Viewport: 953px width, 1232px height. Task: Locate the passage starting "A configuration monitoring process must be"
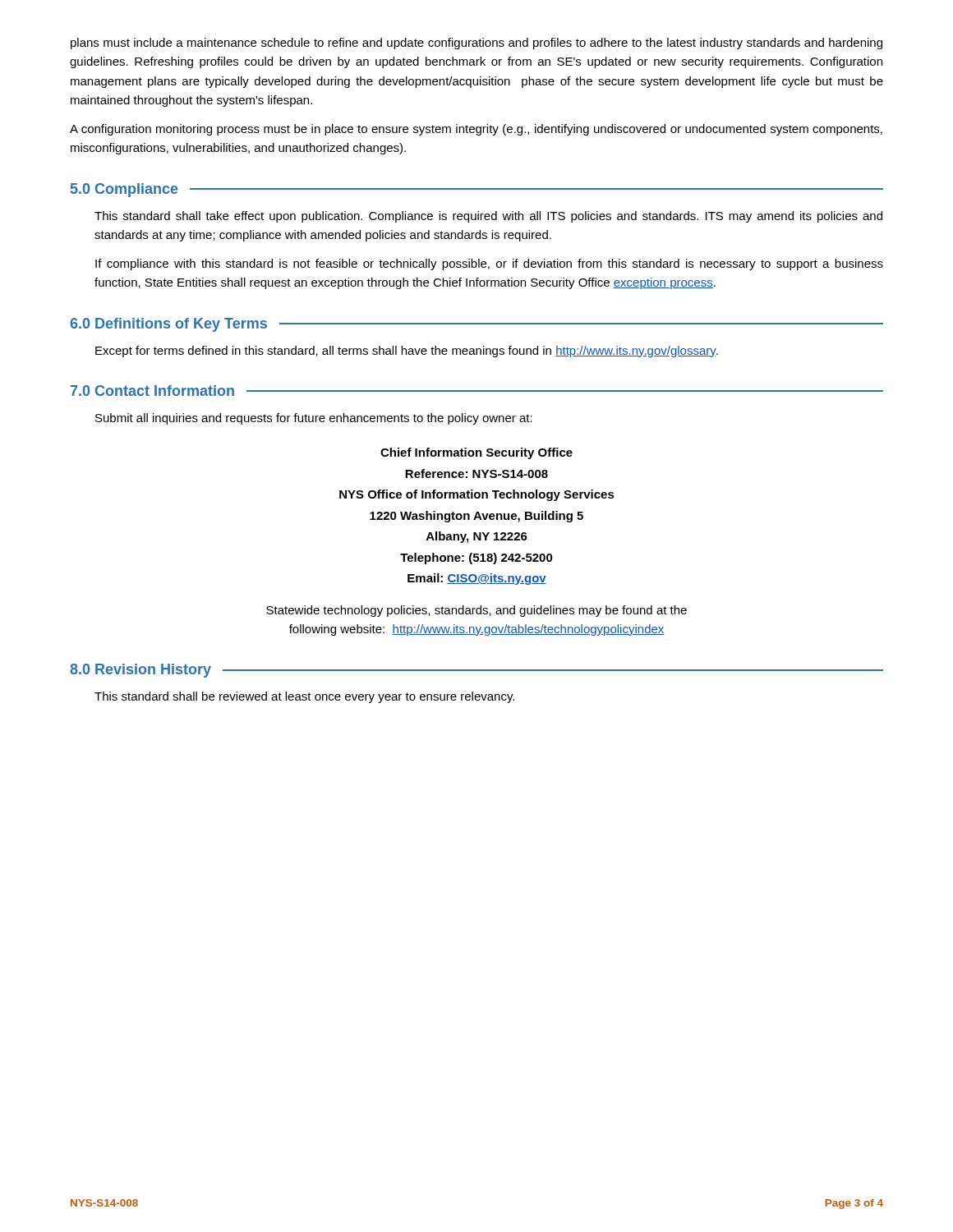pos(476,138)
